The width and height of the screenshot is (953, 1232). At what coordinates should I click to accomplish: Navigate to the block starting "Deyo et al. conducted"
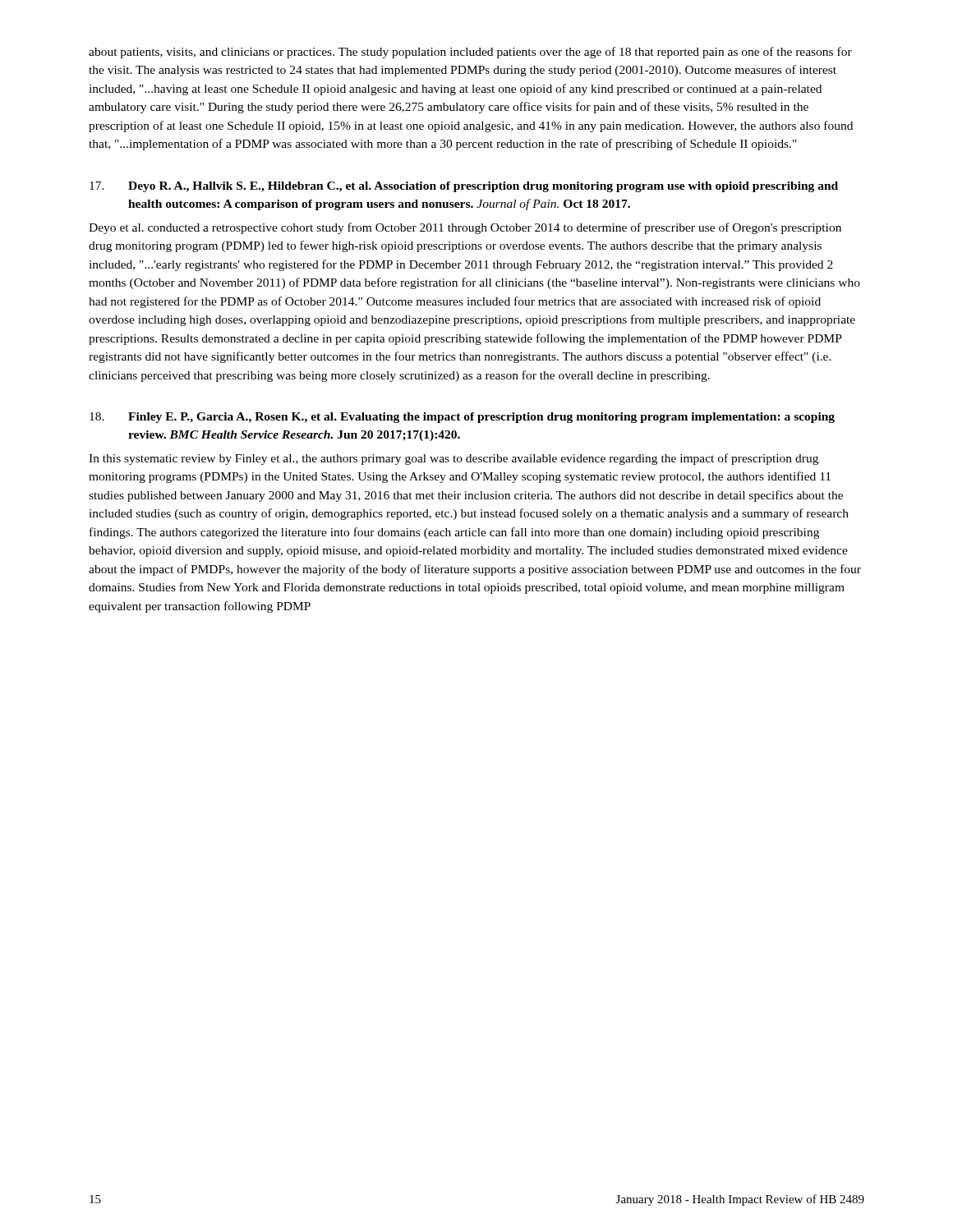[474, 301]
